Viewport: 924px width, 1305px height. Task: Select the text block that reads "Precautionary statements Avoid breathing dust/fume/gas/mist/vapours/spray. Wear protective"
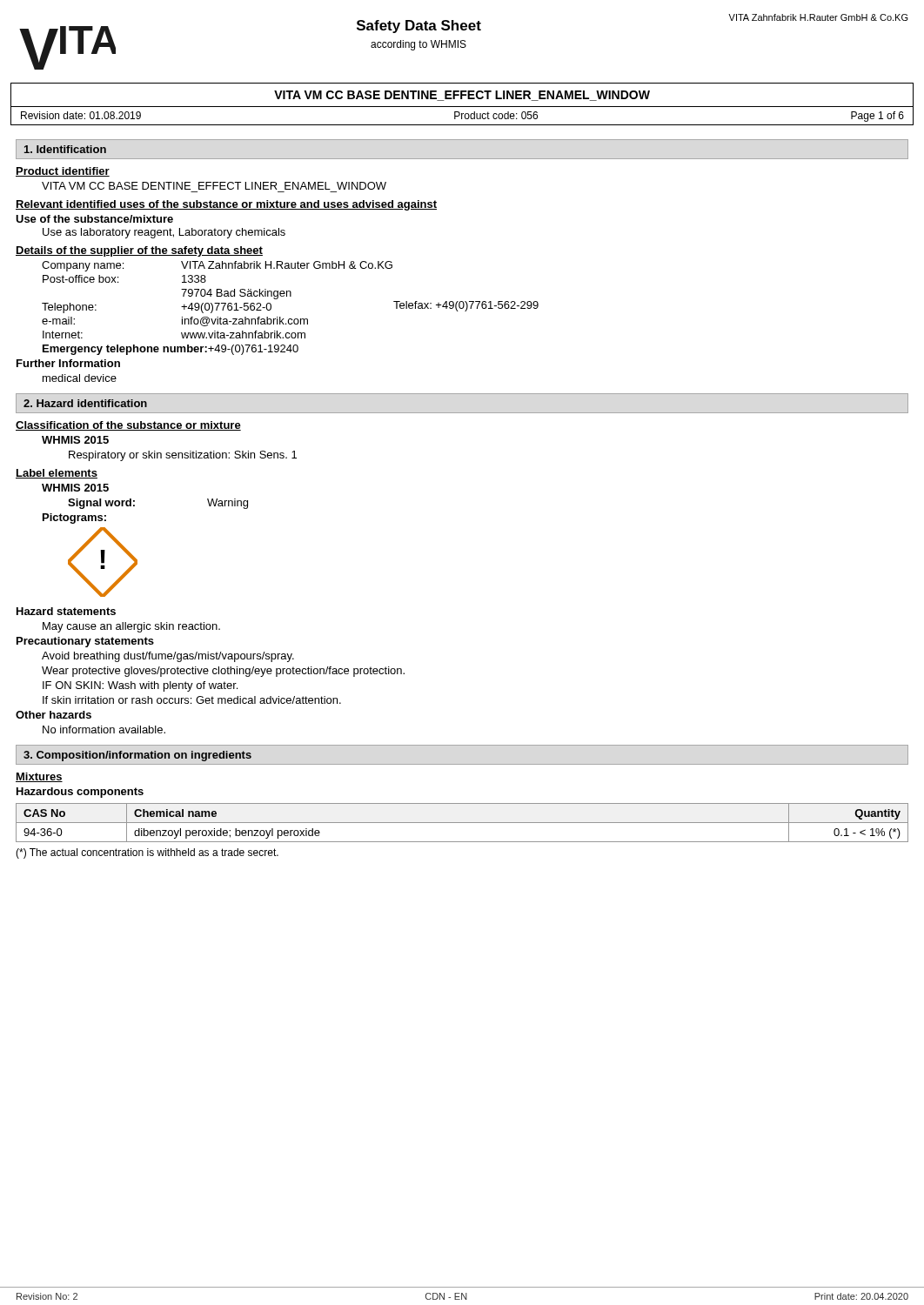[85, 642]
